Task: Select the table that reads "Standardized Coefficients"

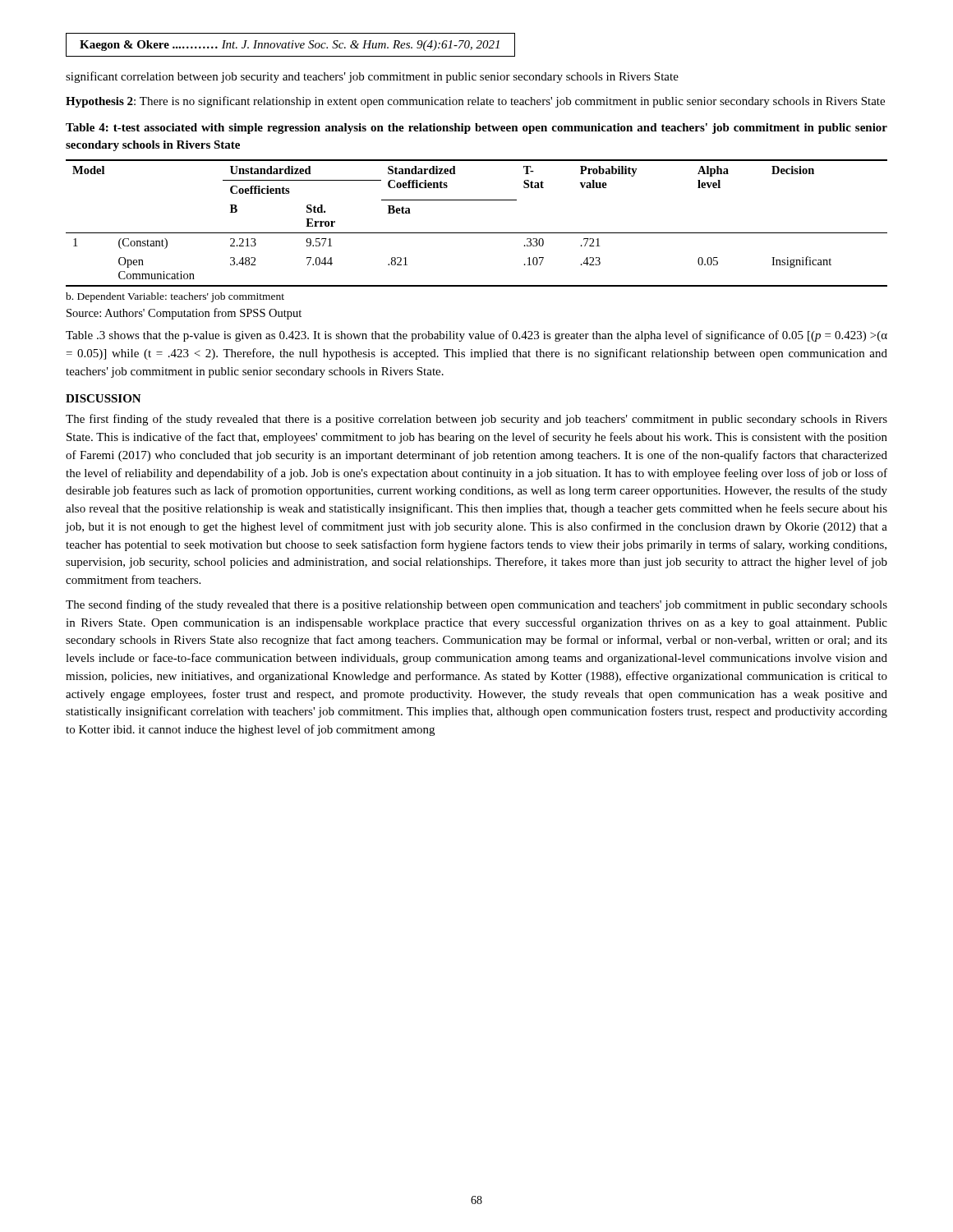Action: (x=476, y=223)
